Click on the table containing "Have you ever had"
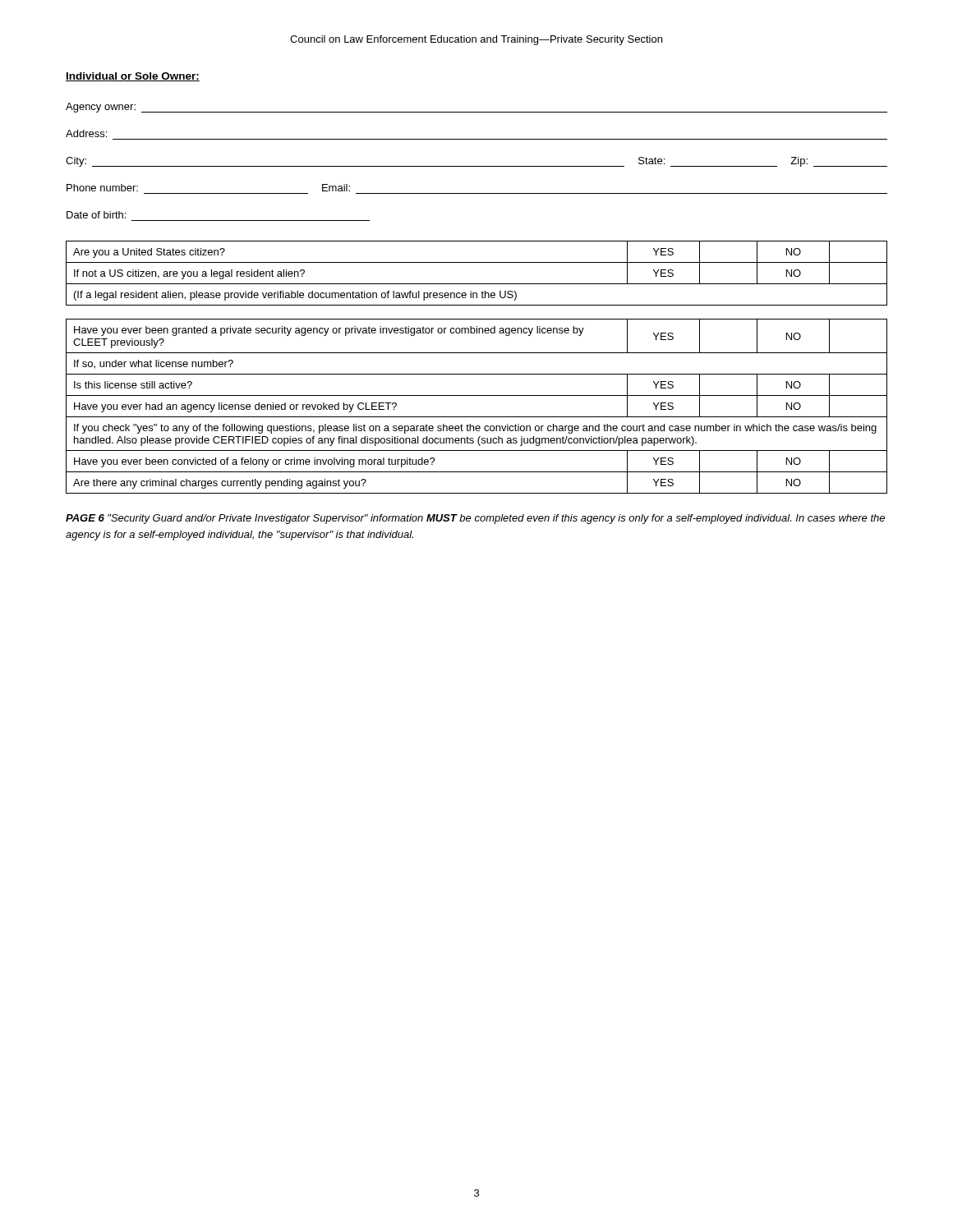 point(476,406)
